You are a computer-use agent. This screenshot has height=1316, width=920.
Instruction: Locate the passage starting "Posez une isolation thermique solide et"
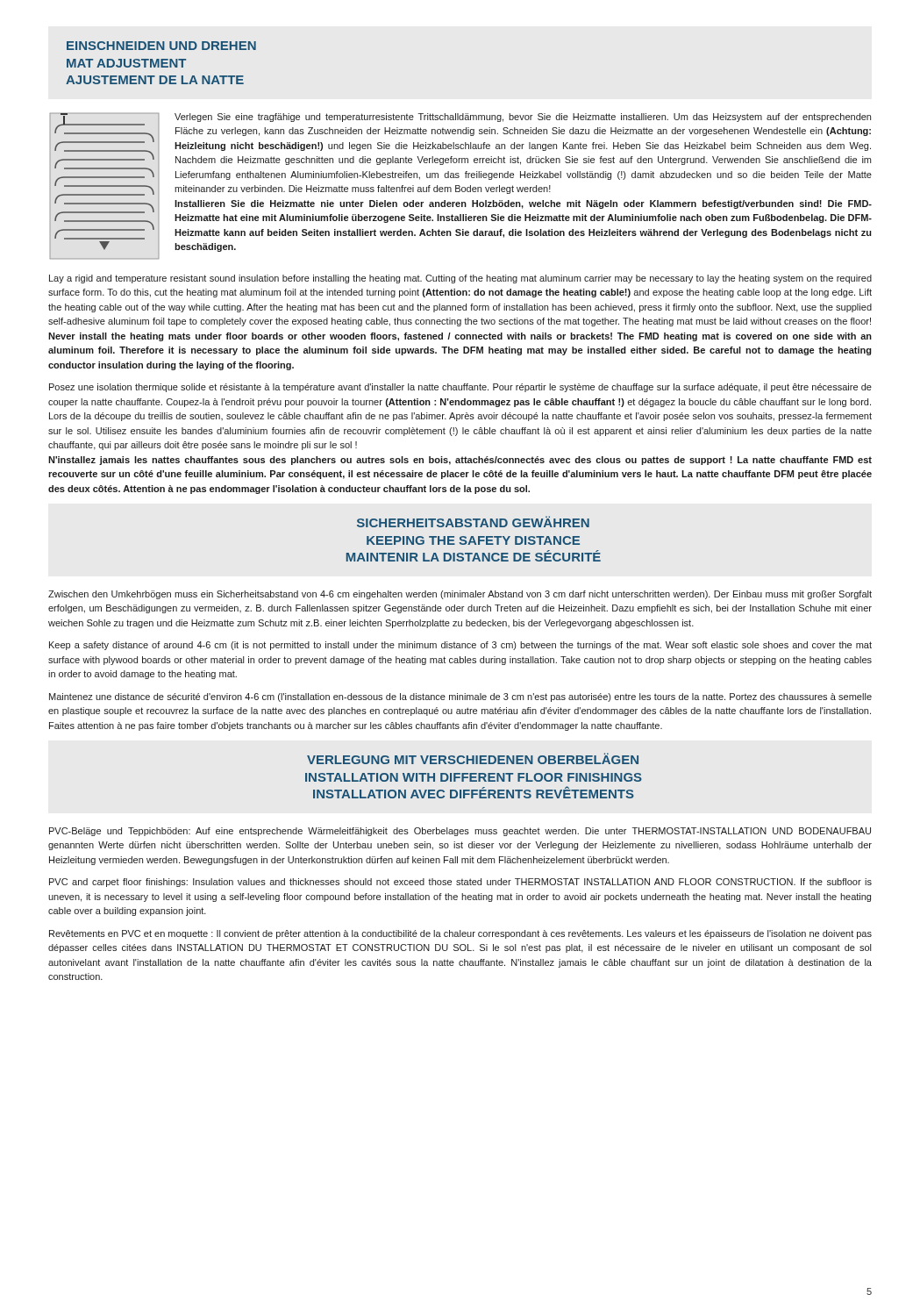[x=460, y=438]
